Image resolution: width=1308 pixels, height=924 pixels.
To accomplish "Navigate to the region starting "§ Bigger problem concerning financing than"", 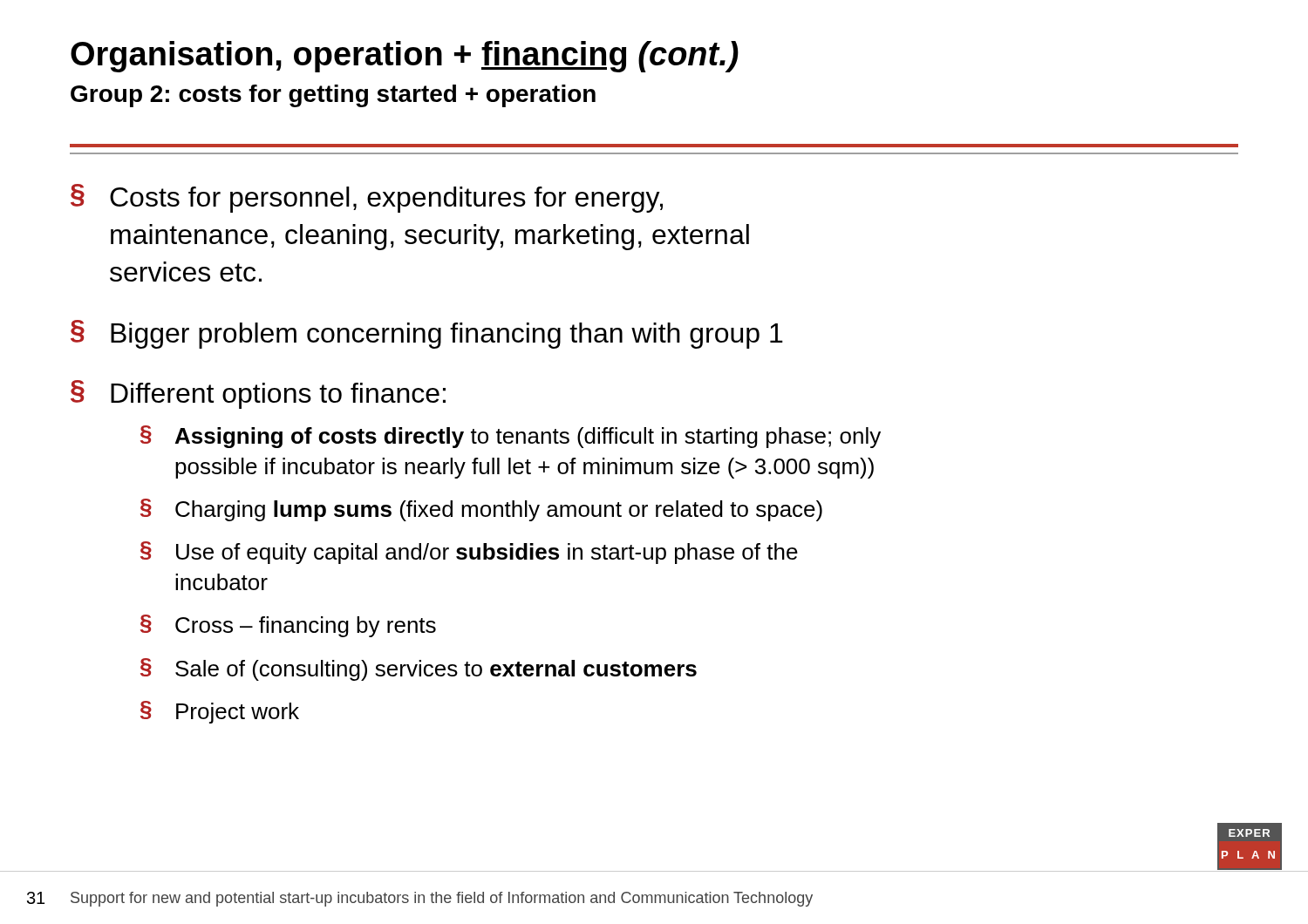I will click(654, 333).
